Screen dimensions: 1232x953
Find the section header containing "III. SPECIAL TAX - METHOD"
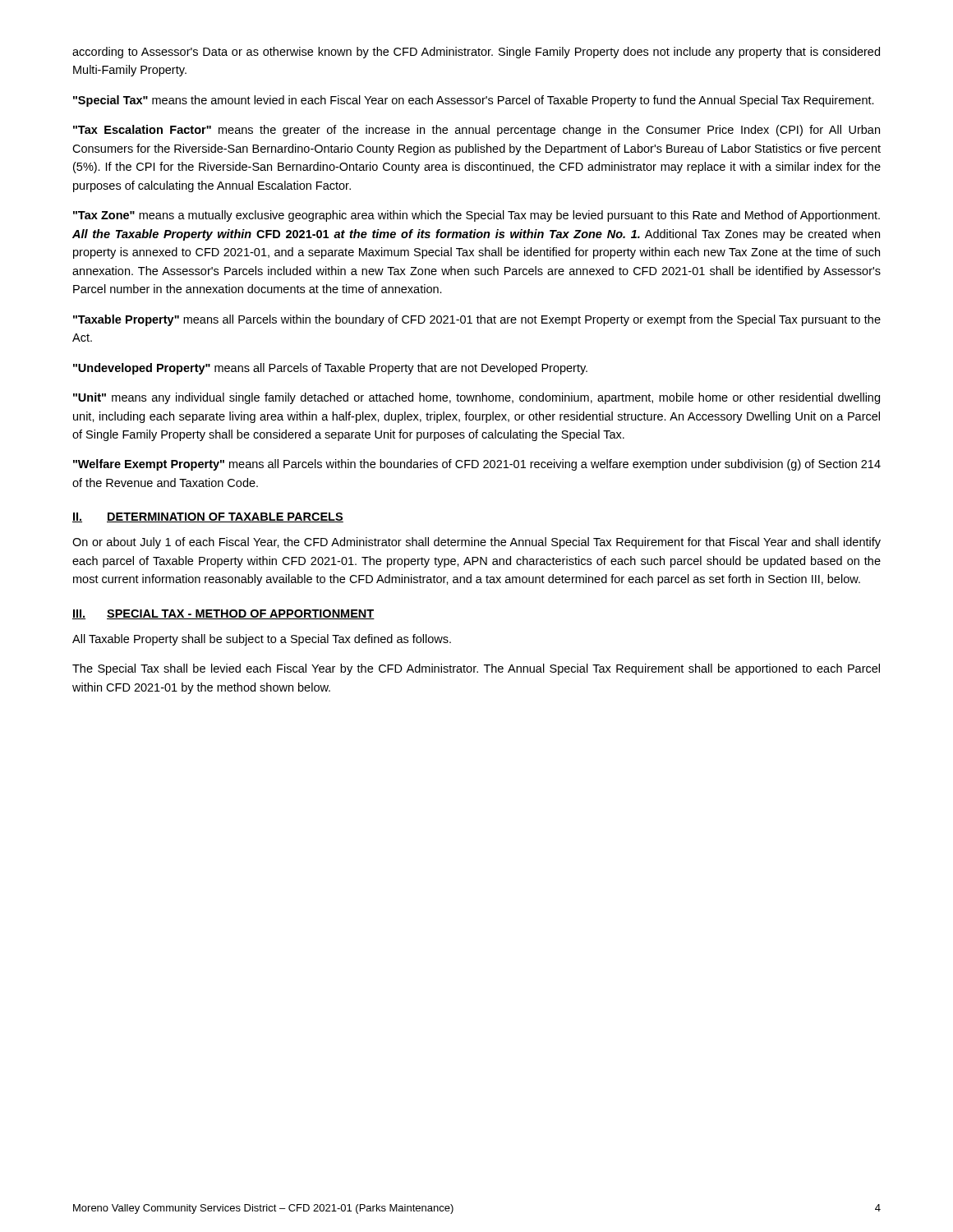(x=223, y=613)
